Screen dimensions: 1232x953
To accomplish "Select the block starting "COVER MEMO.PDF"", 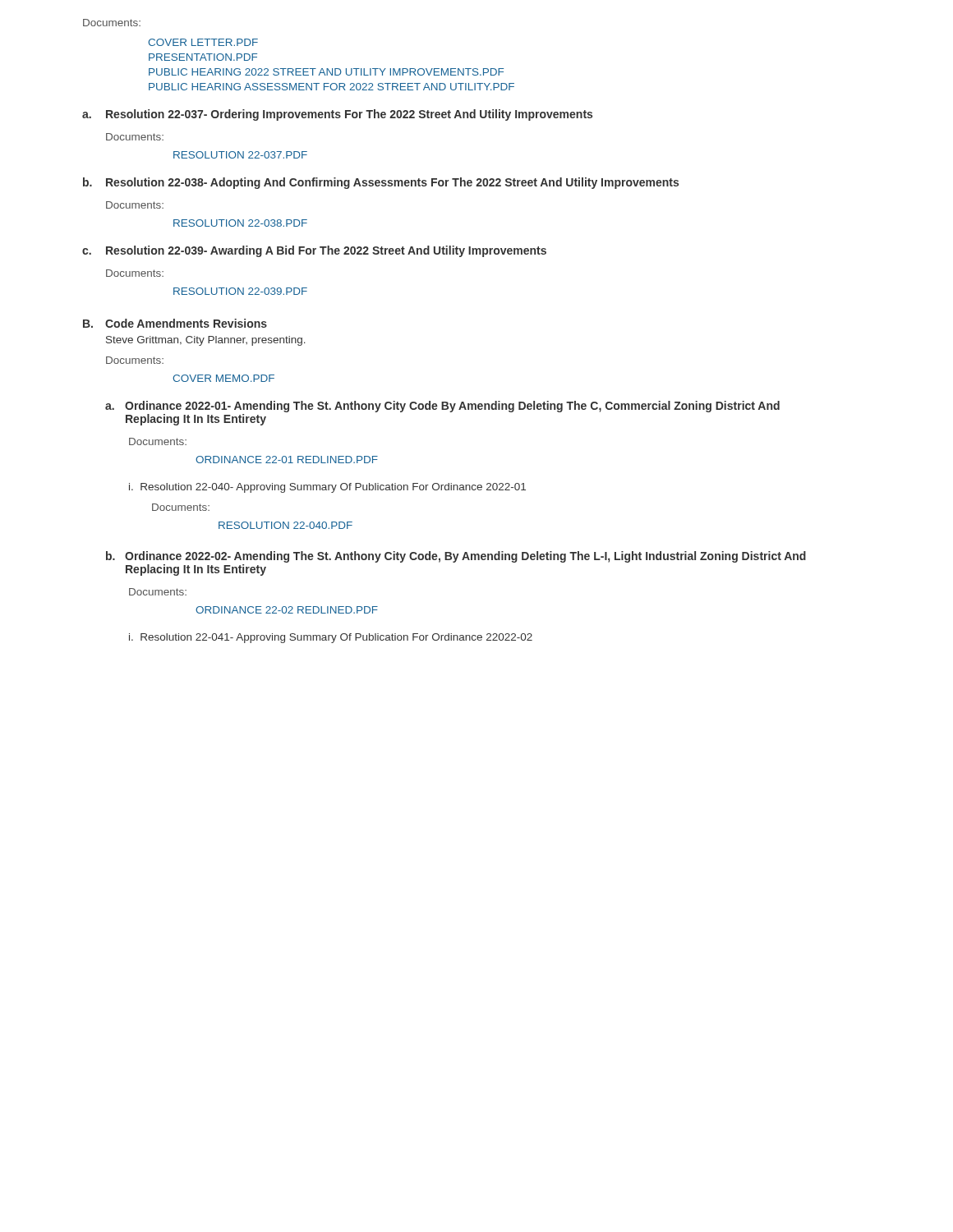I will (x=224, y=378).
